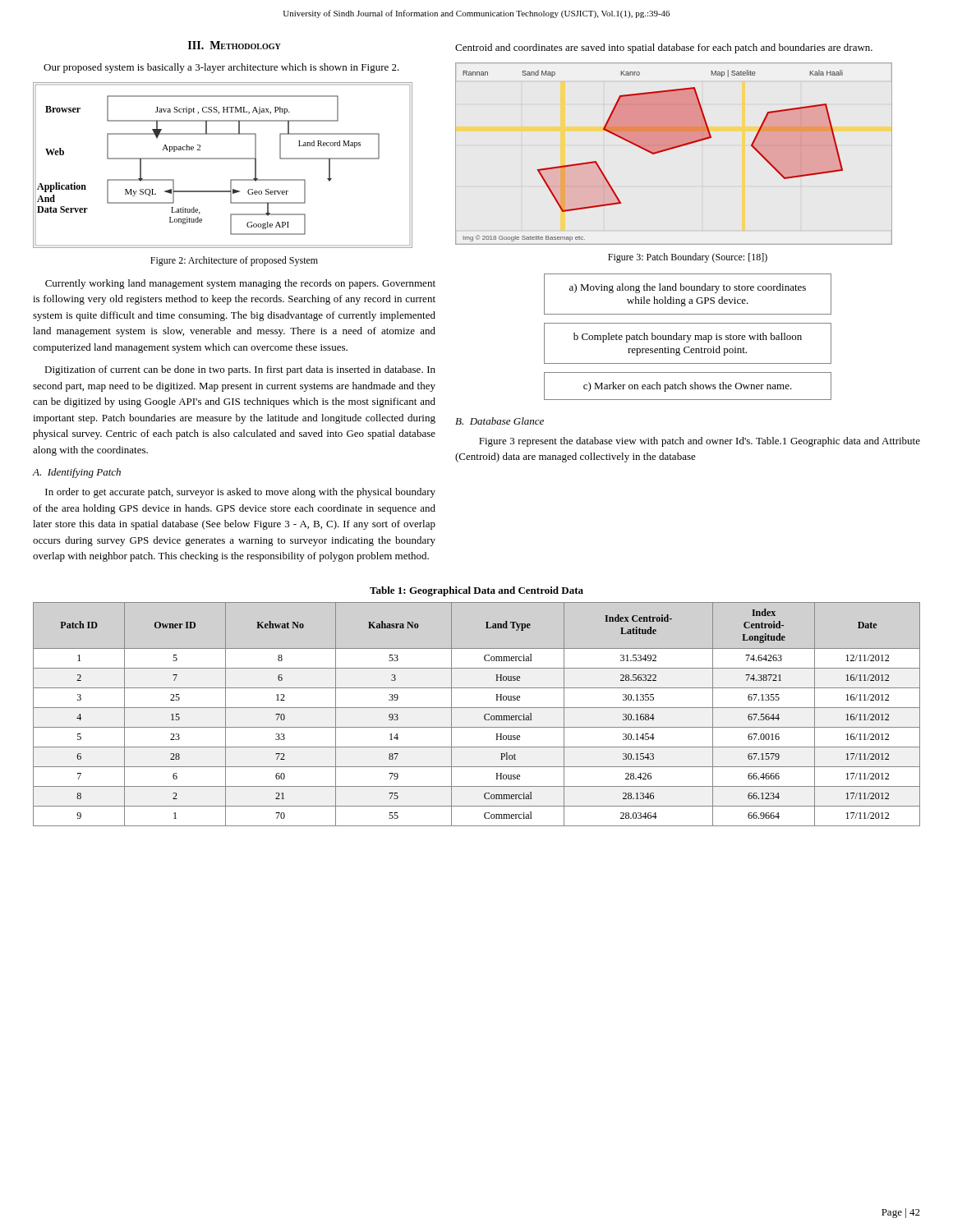
Task: Select the table that reads "Index Centroid- Latitude"
Action: click(x=476, y=714)
